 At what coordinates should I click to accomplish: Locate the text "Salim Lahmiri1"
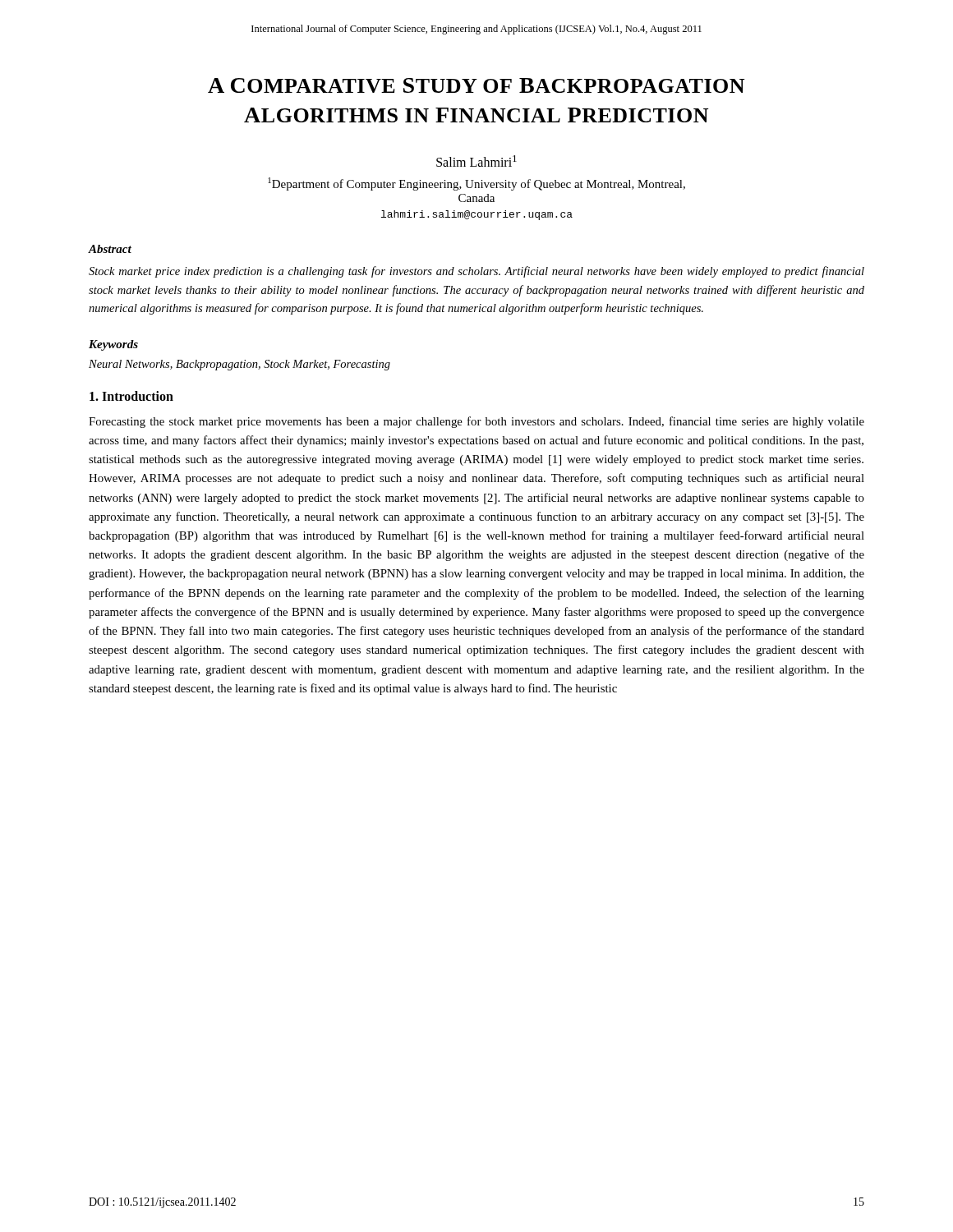(476, 161)
